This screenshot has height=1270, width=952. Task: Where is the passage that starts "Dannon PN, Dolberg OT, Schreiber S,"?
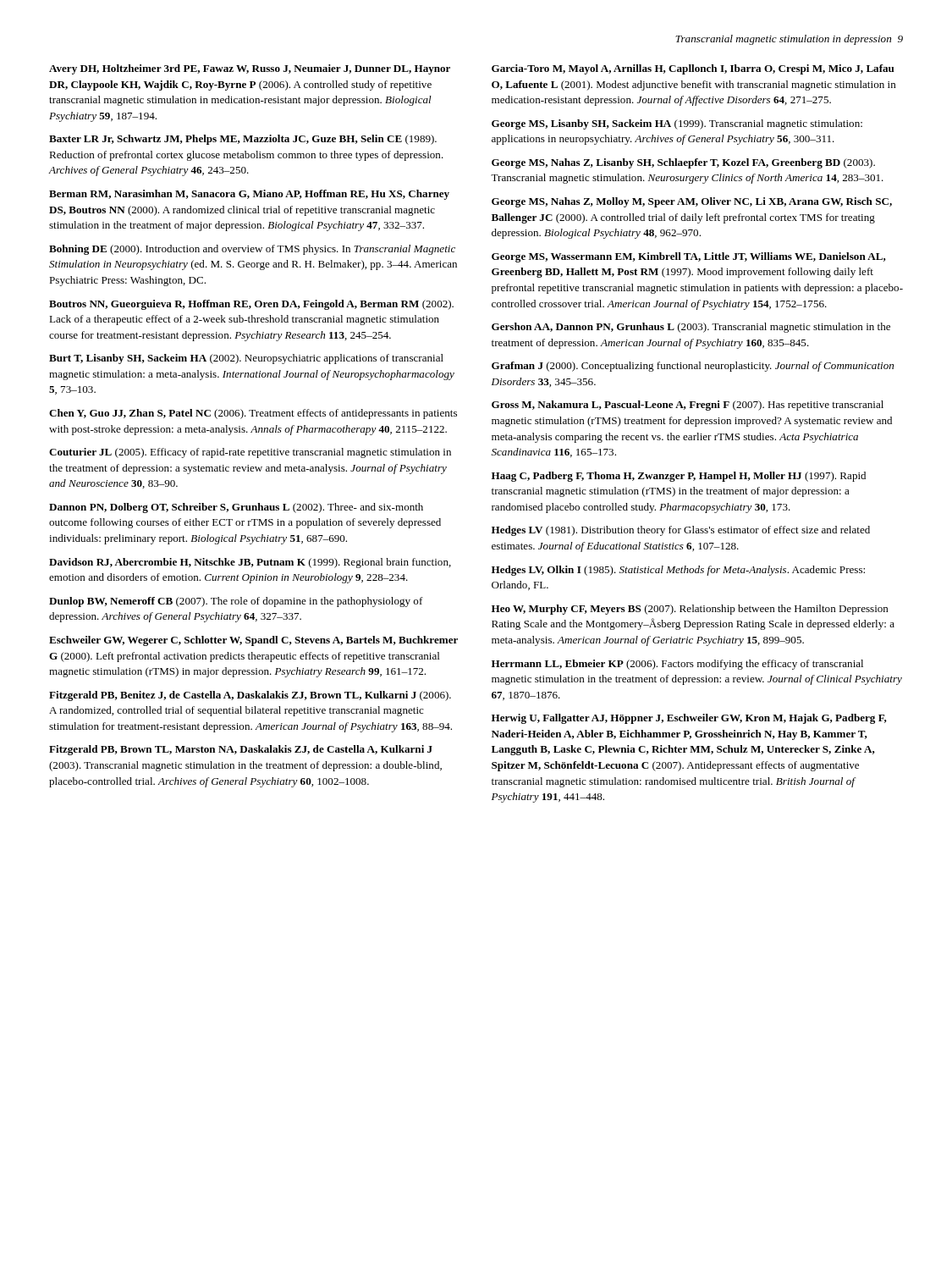245,522
